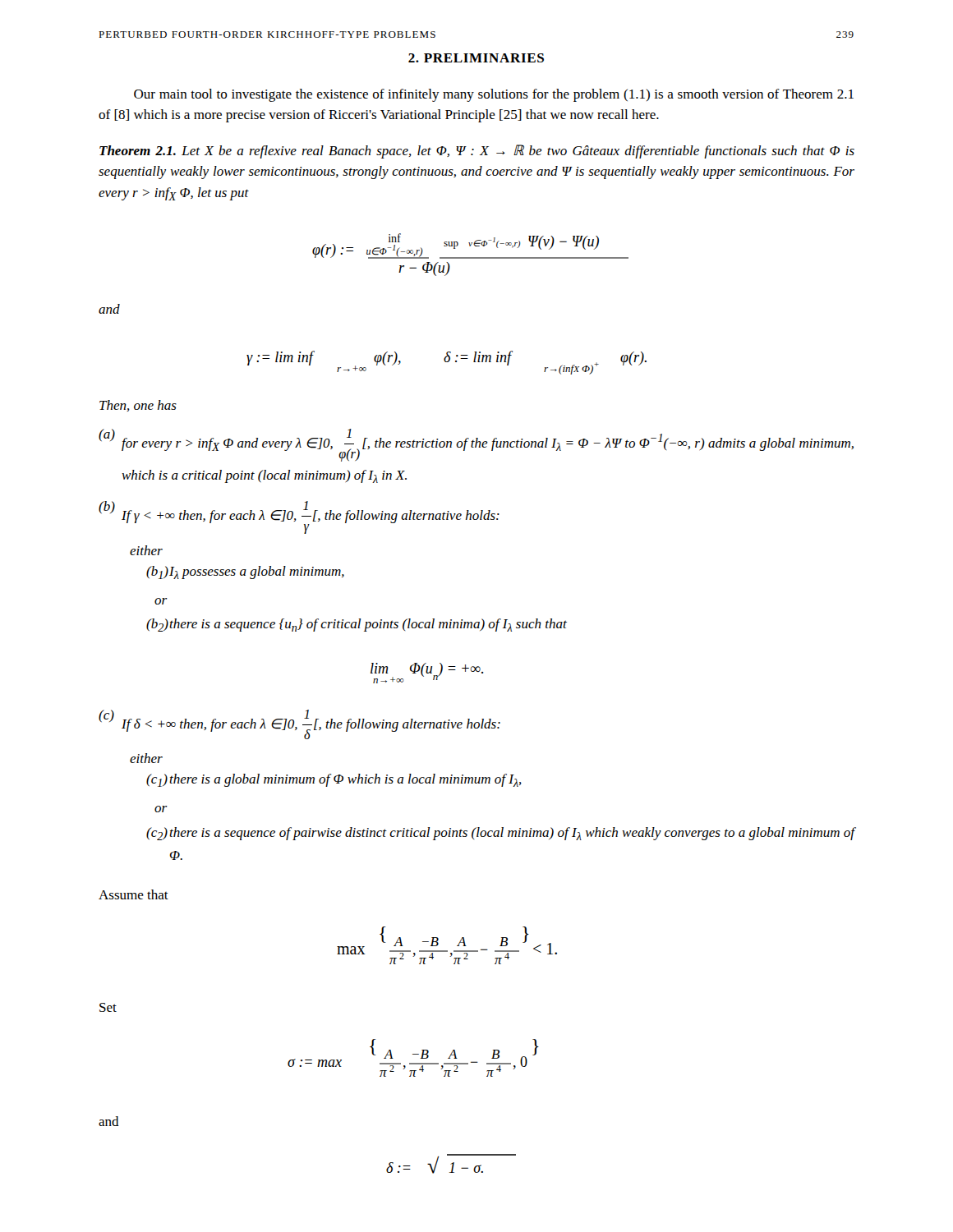Navigate to the text block starting "φ(r) := inf u∈Φ−1(−∞,r) r −"
The width and height of the screenshot is (953, 1232).
pyautogui.click(x=476, y=251)
